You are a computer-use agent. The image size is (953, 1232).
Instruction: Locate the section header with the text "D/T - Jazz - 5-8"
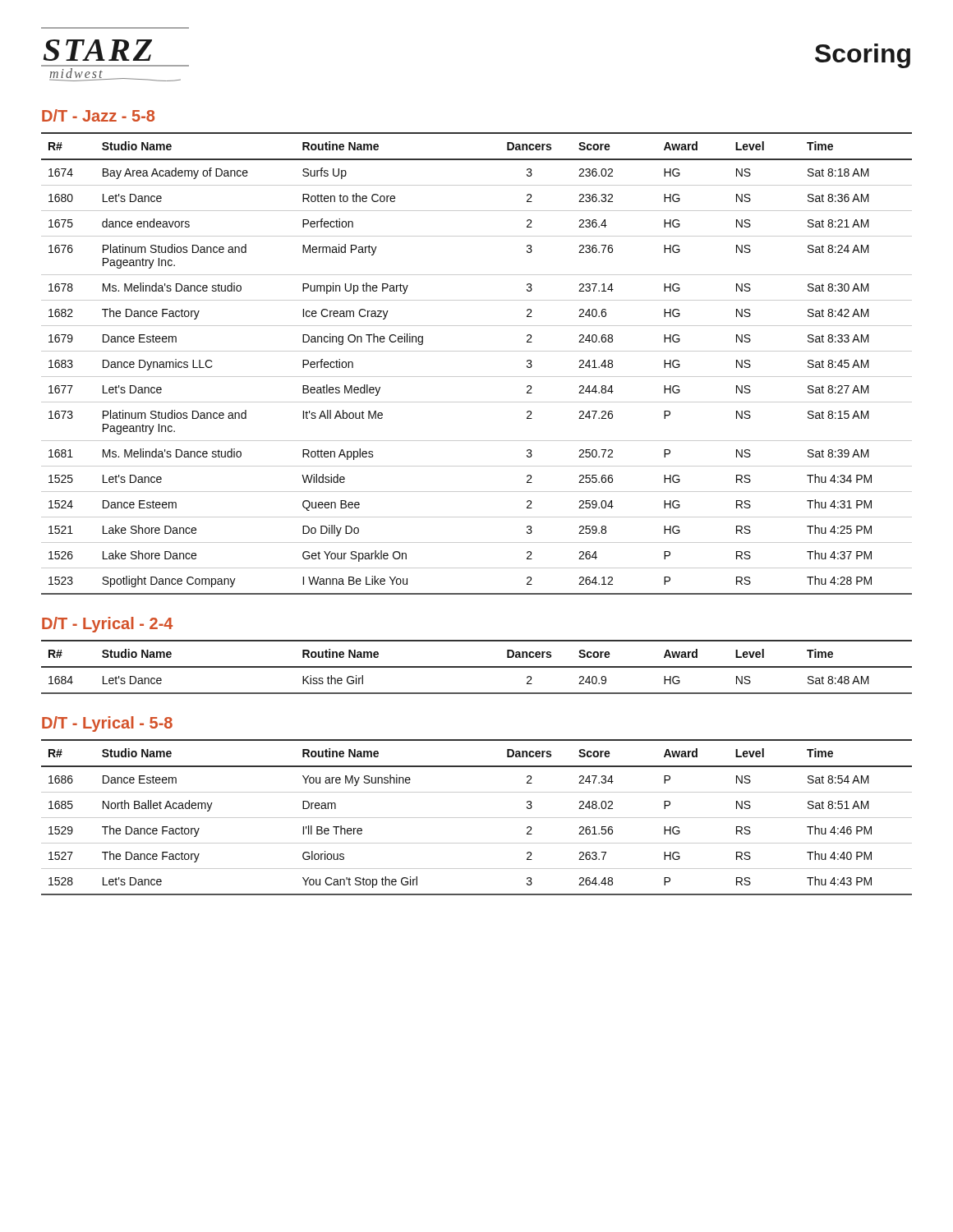point(98,116)
